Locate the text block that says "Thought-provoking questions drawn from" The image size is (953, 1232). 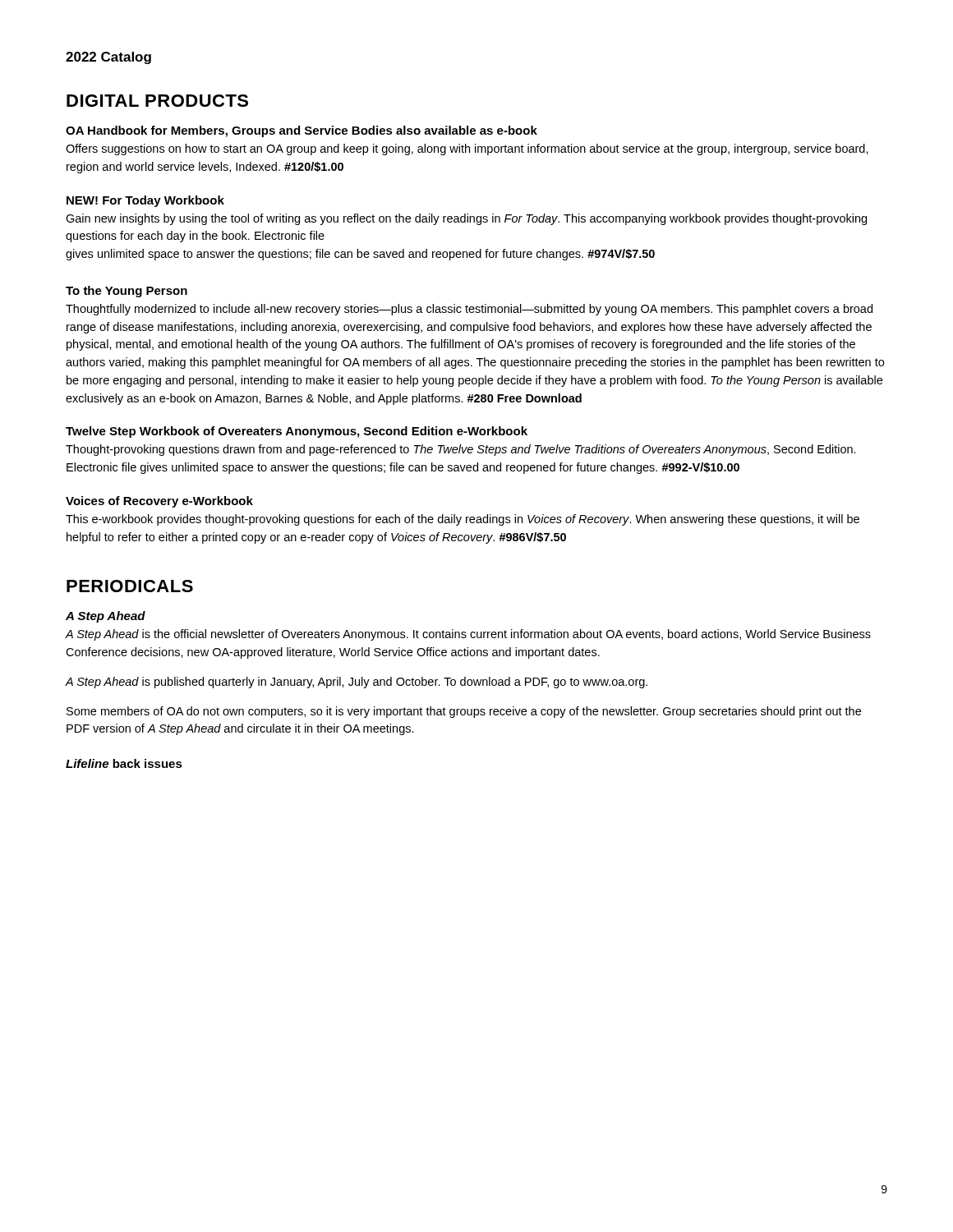pyautogui.click(x=476, y=459)
